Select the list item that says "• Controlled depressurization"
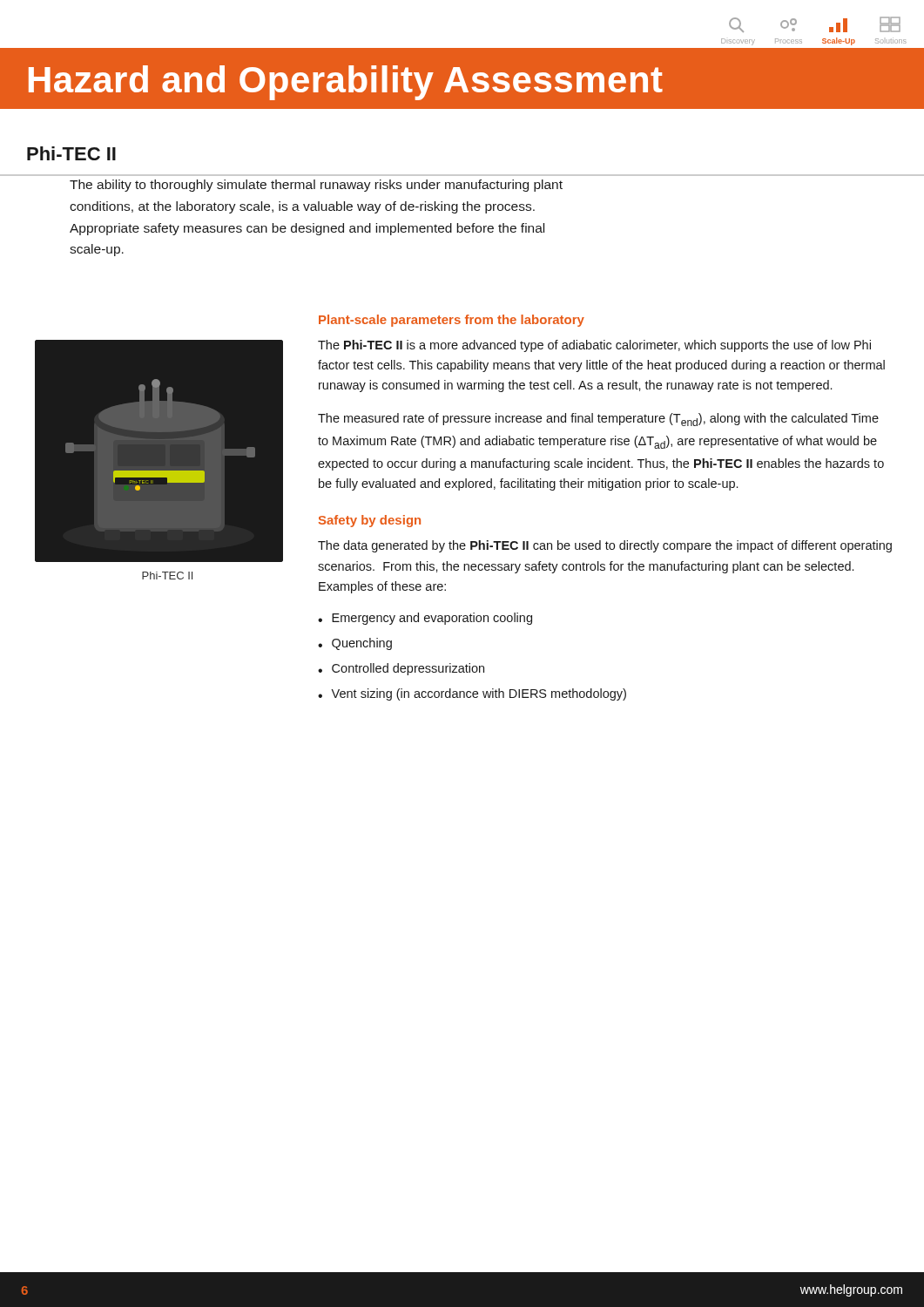The image size is (924, 1307). click(x=402, y=670)
